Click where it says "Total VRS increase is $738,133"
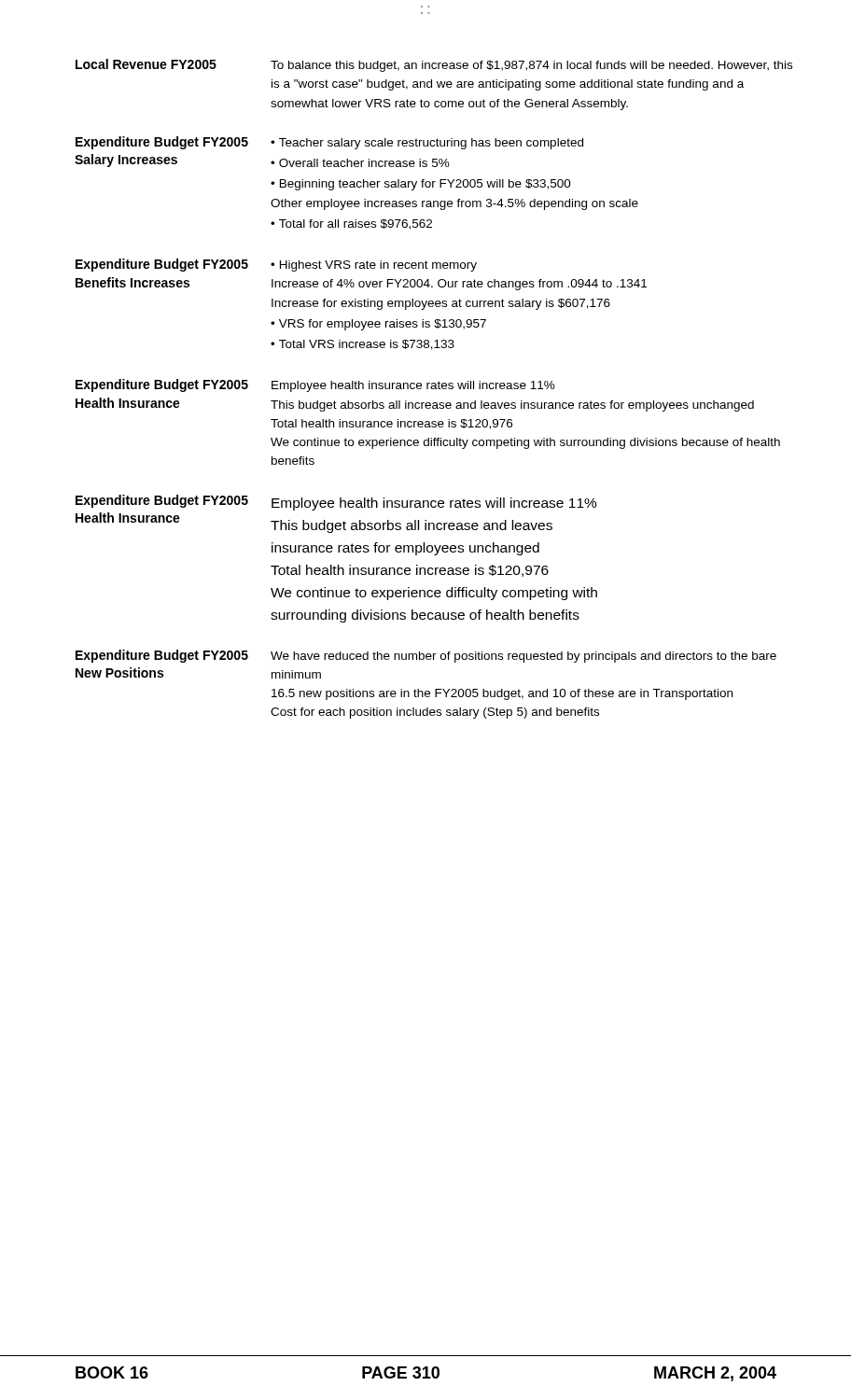The image size is (851, 1400). (x=367, y=344)
